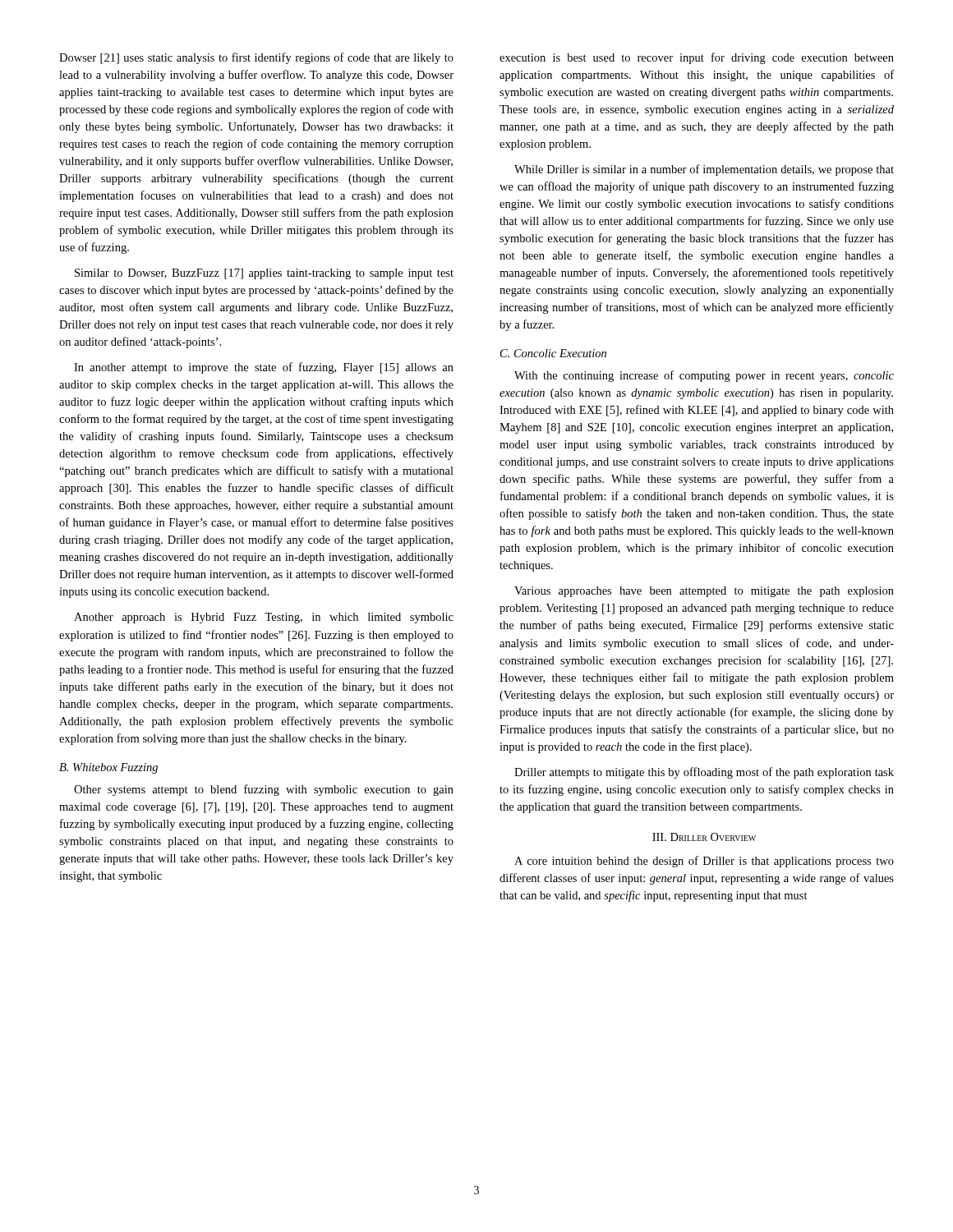The image size is (953, 1232).
Task: Locate the block of text that opens with "Various approaches have been attempted to"
Action: (697, 669)
